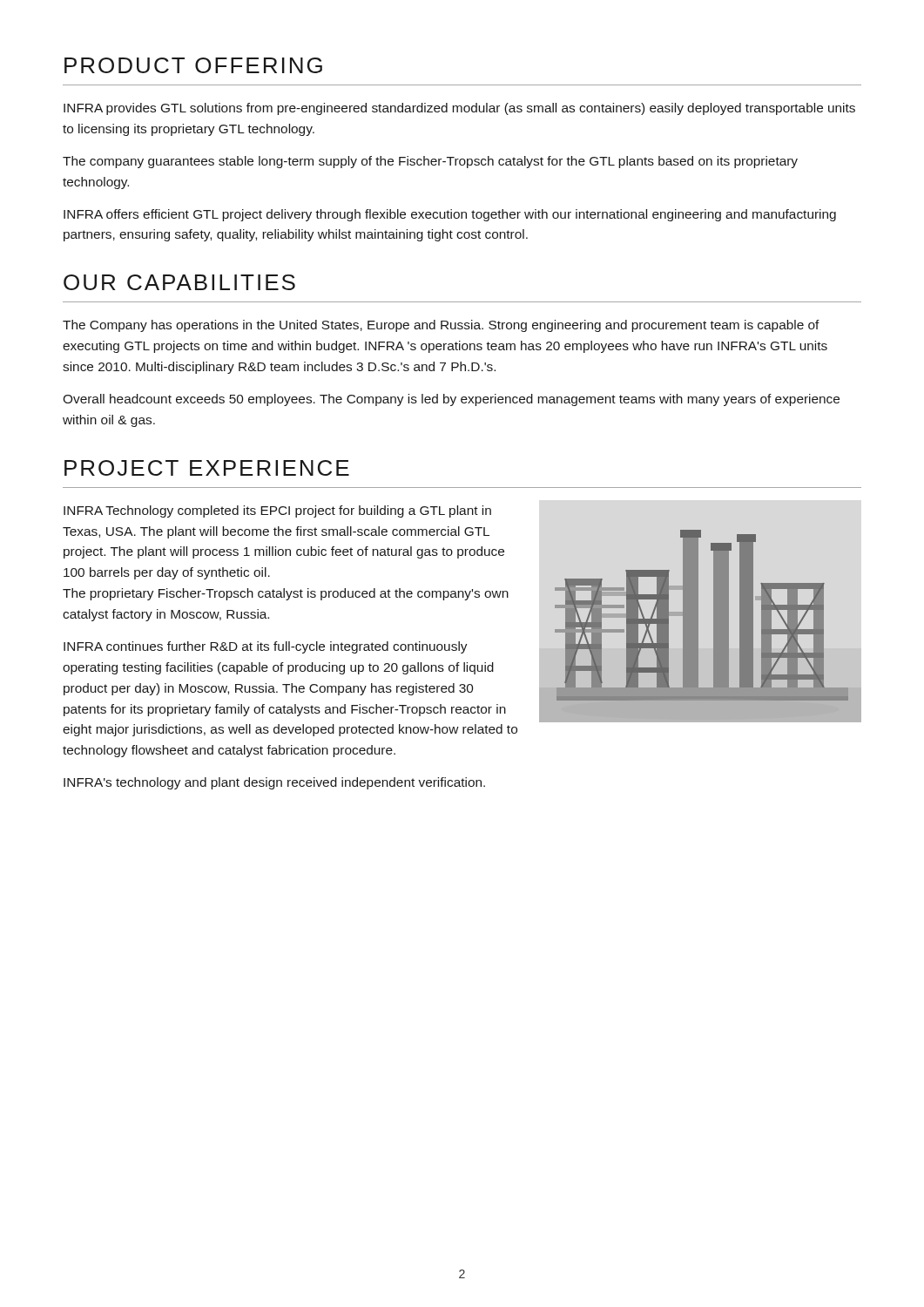Locate the text block that reads "INFRA continues further R&D at its full-cycle integrated"

[290, 698]
